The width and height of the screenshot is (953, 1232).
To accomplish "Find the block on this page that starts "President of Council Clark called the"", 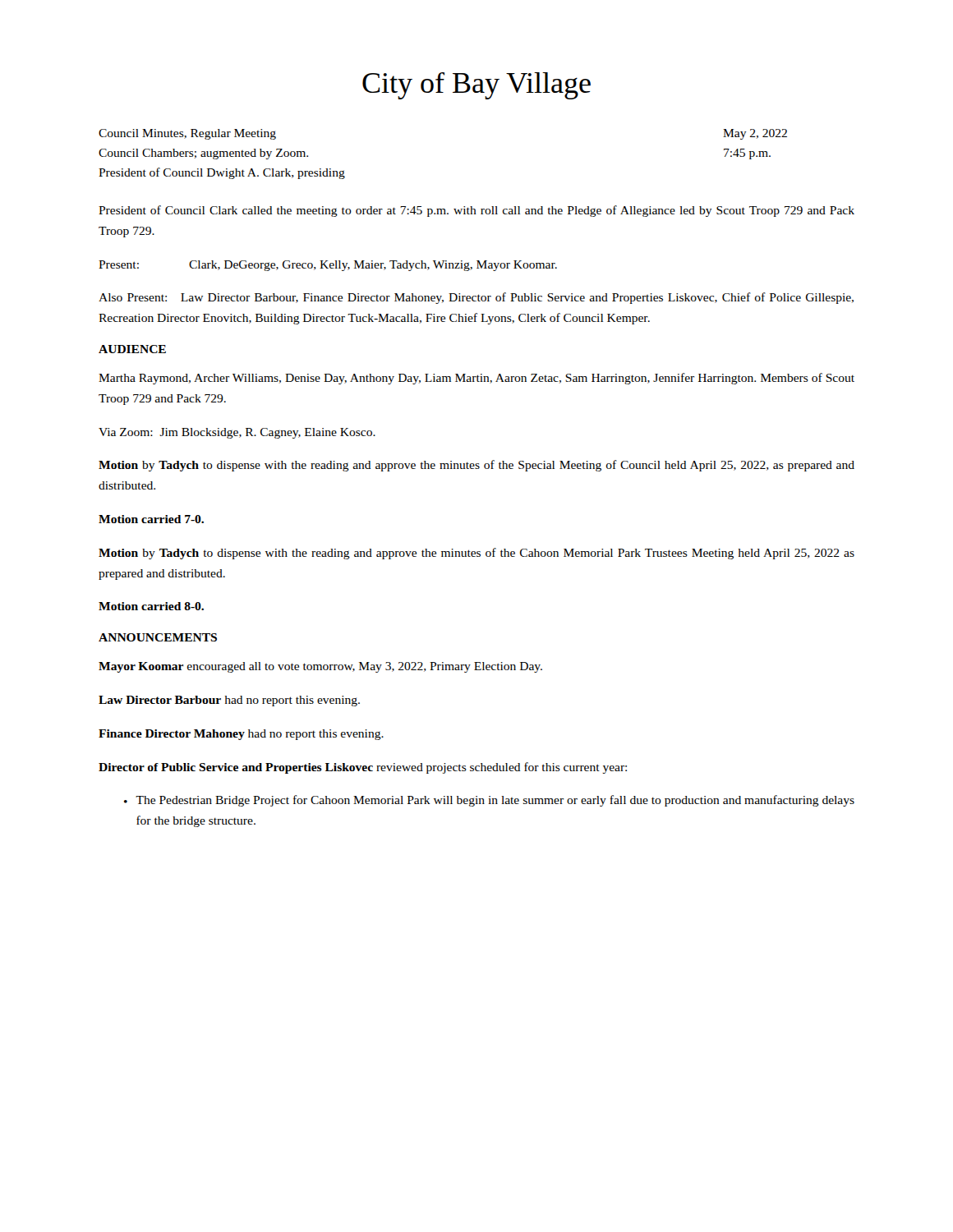I will tap(476, 220).
